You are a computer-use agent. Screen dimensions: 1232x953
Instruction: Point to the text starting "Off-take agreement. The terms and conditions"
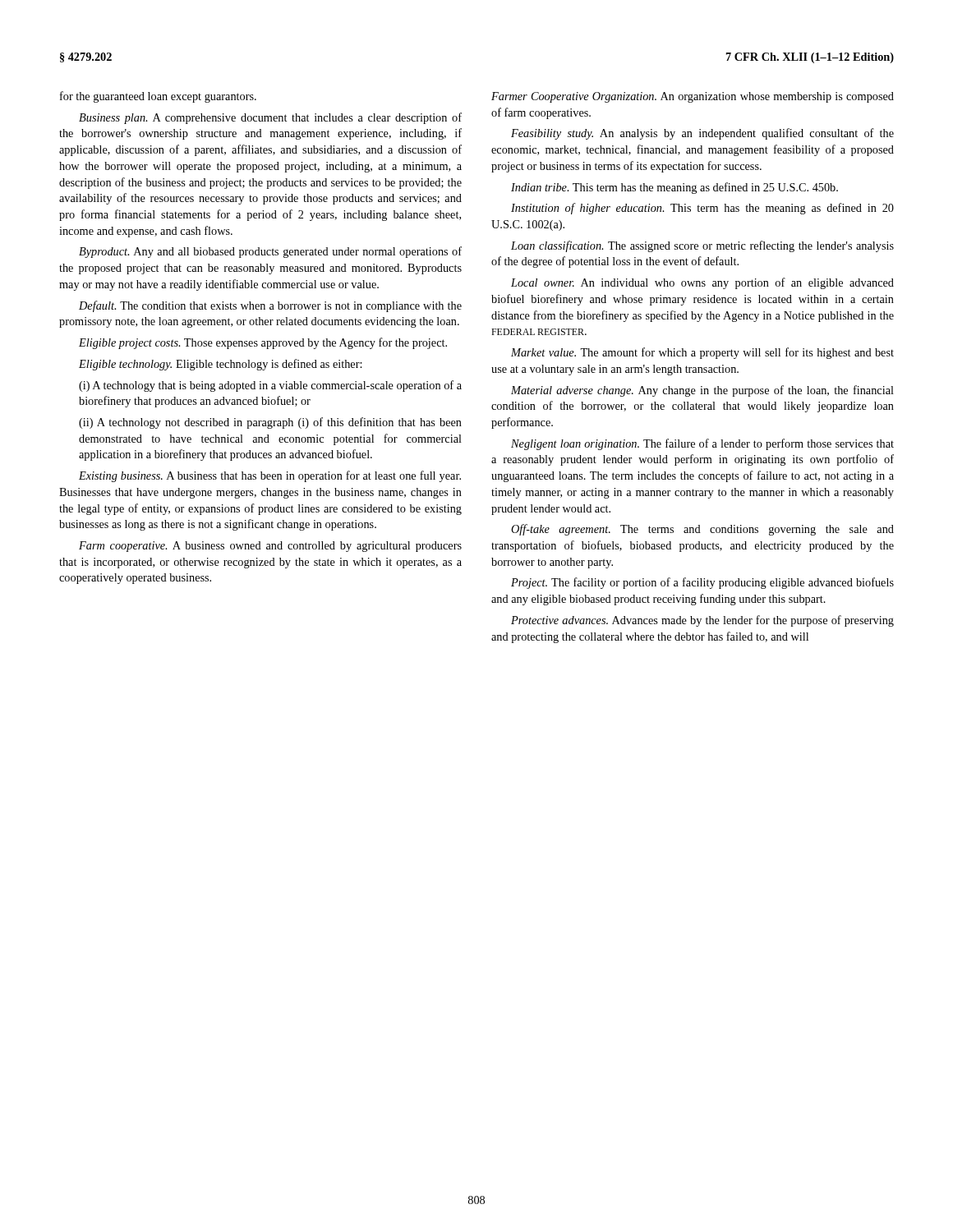(693, 545)
